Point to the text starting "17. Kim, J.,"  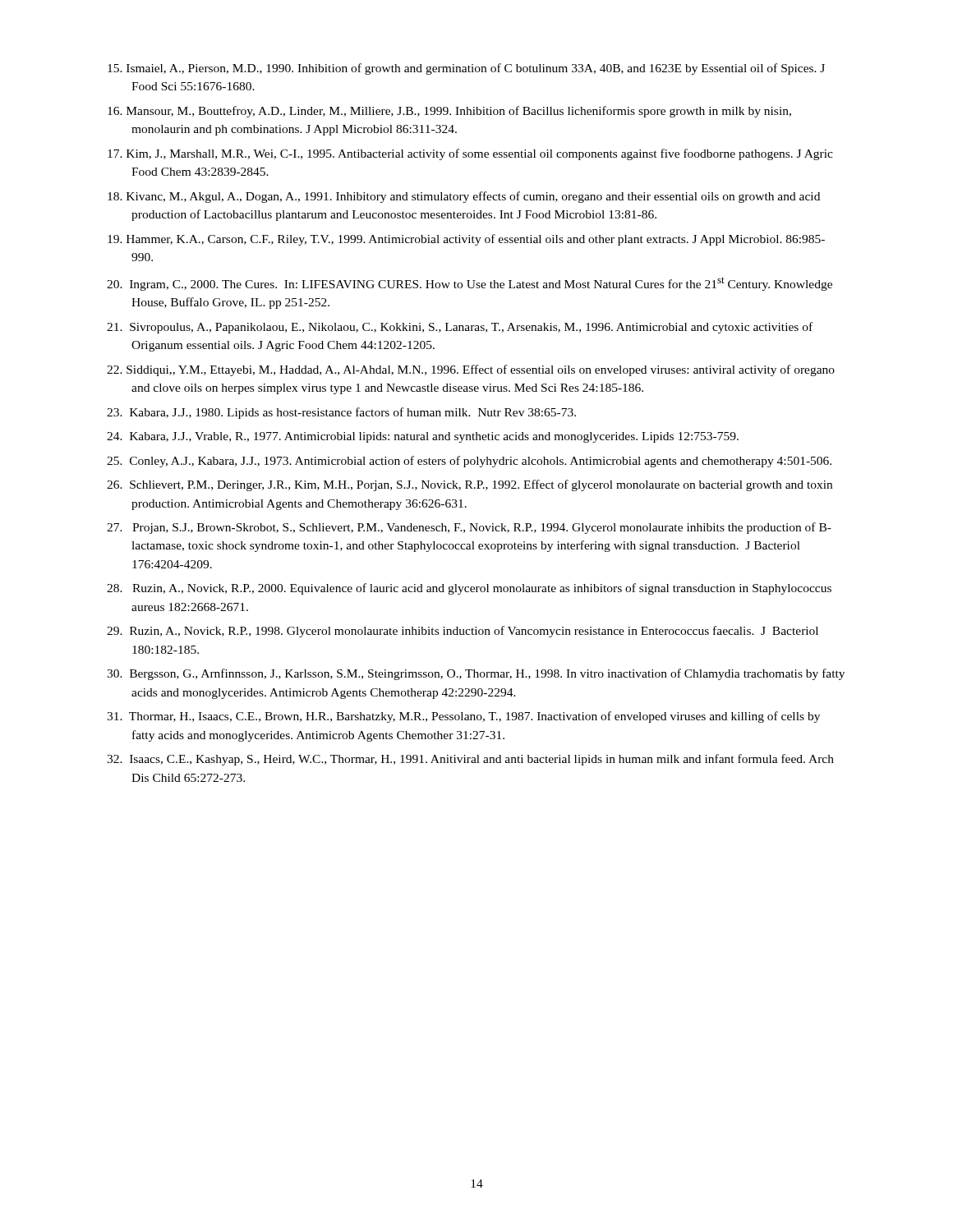(470, 162)
